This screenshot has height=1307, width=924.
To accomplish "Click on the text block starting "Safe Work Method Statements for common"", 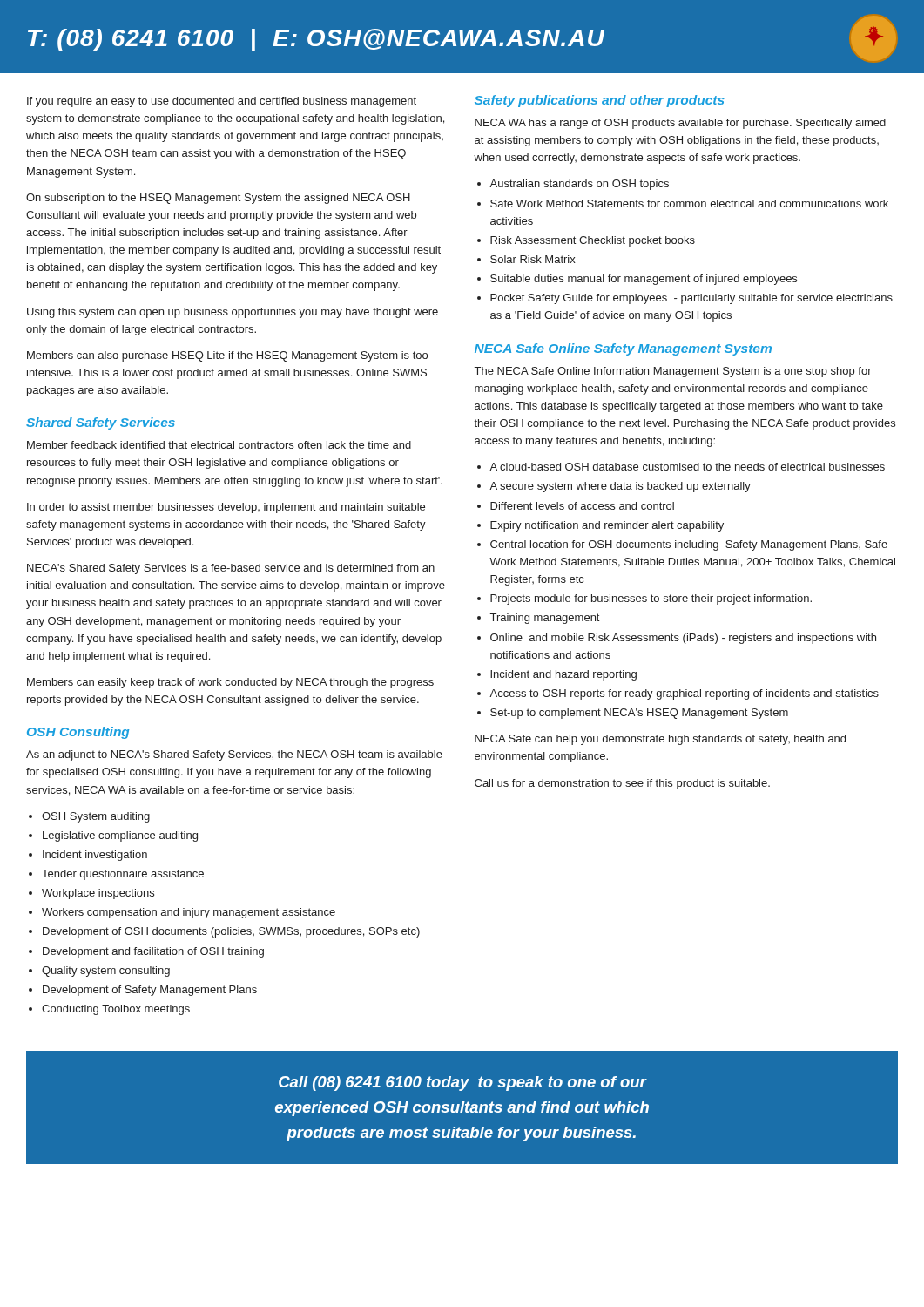I will pos(689,212).
